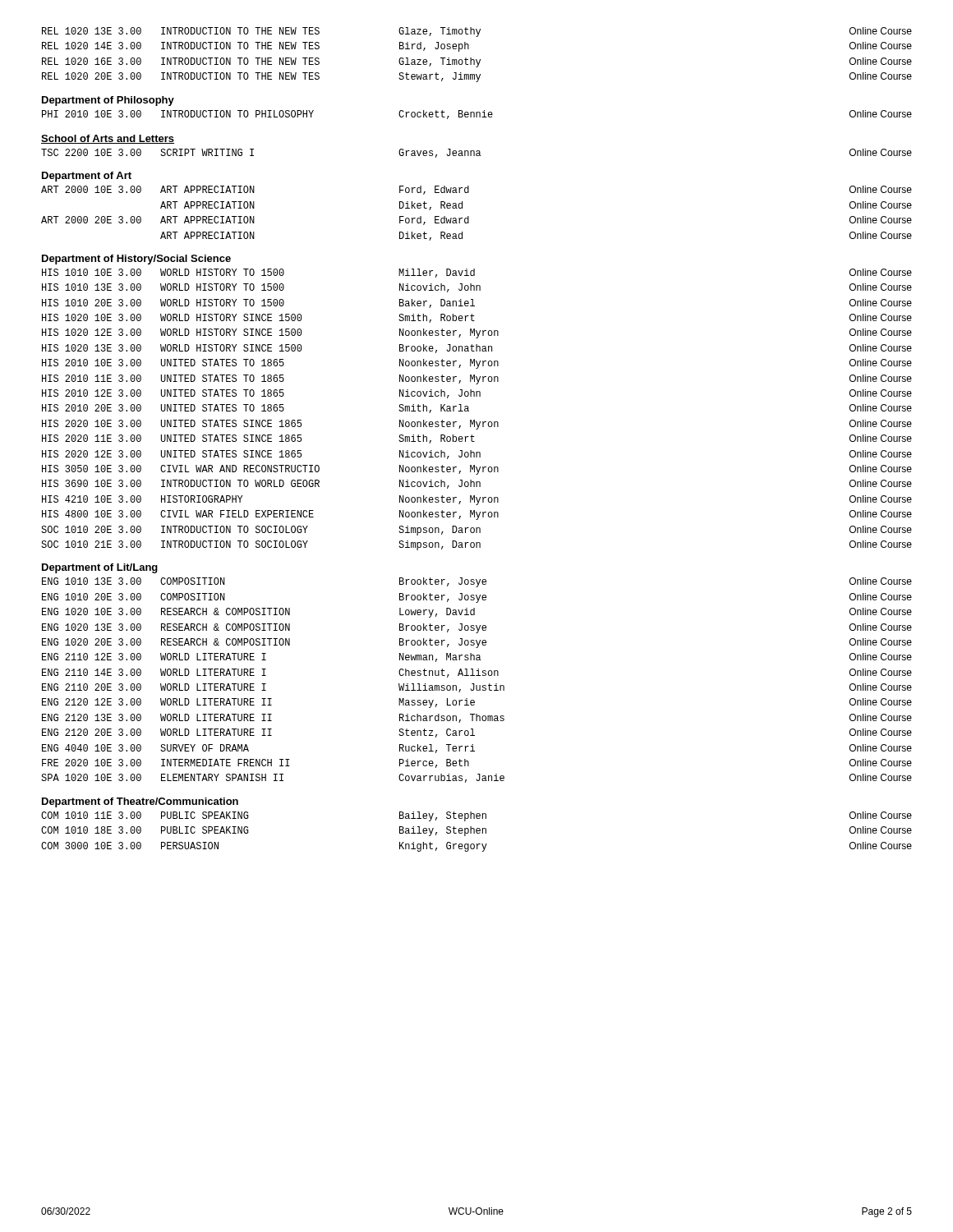Point to the passage starting "TSC 2200 10E 3.00"
Screen dimensions: 1232x953
(x=476, y=154)
